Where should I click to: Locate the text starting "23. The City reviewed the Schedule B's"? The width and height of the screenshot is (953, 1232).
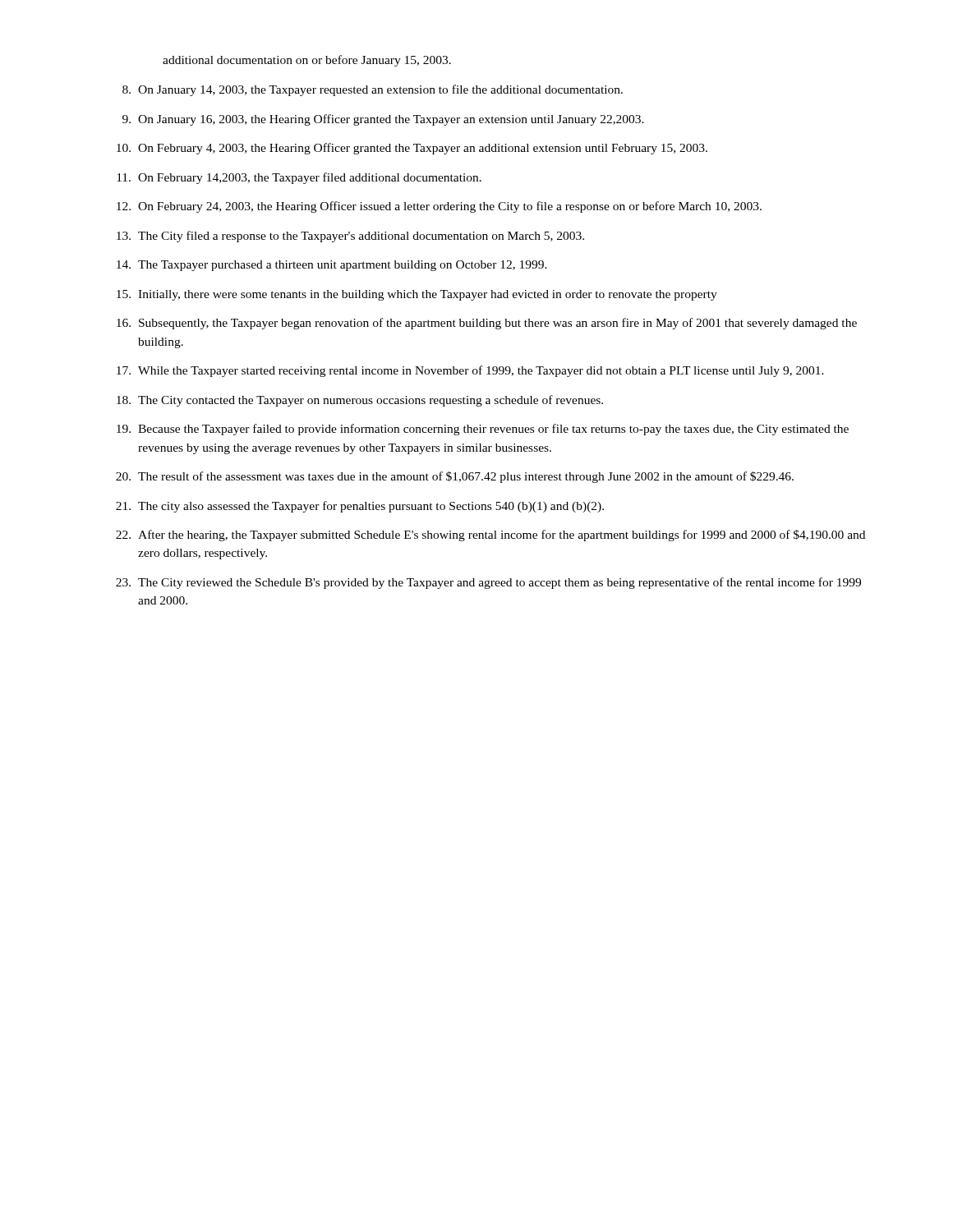pos(484,592)
